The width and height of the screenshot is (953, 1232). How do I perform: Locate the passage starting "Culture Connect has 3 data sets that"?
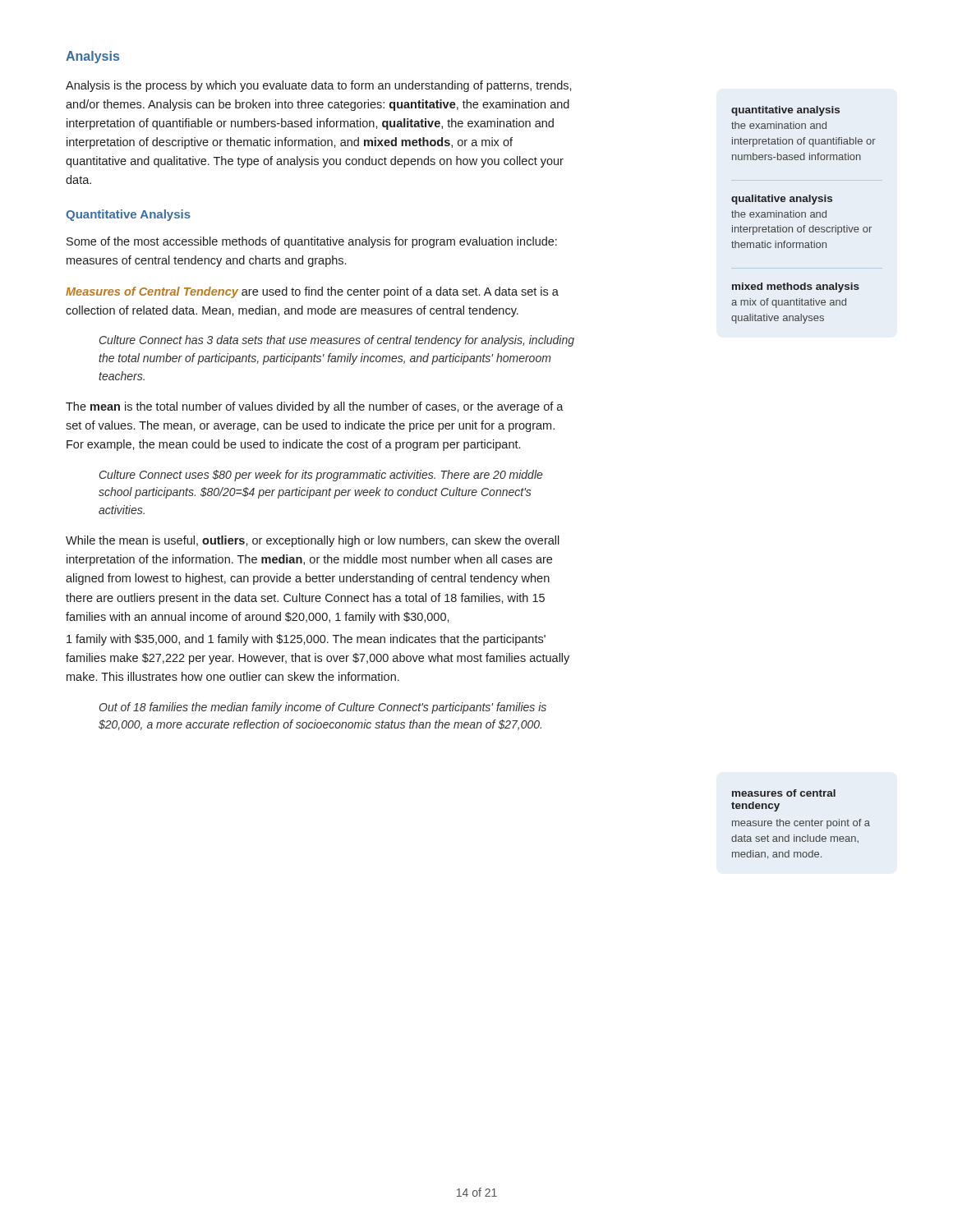(337, 359)
